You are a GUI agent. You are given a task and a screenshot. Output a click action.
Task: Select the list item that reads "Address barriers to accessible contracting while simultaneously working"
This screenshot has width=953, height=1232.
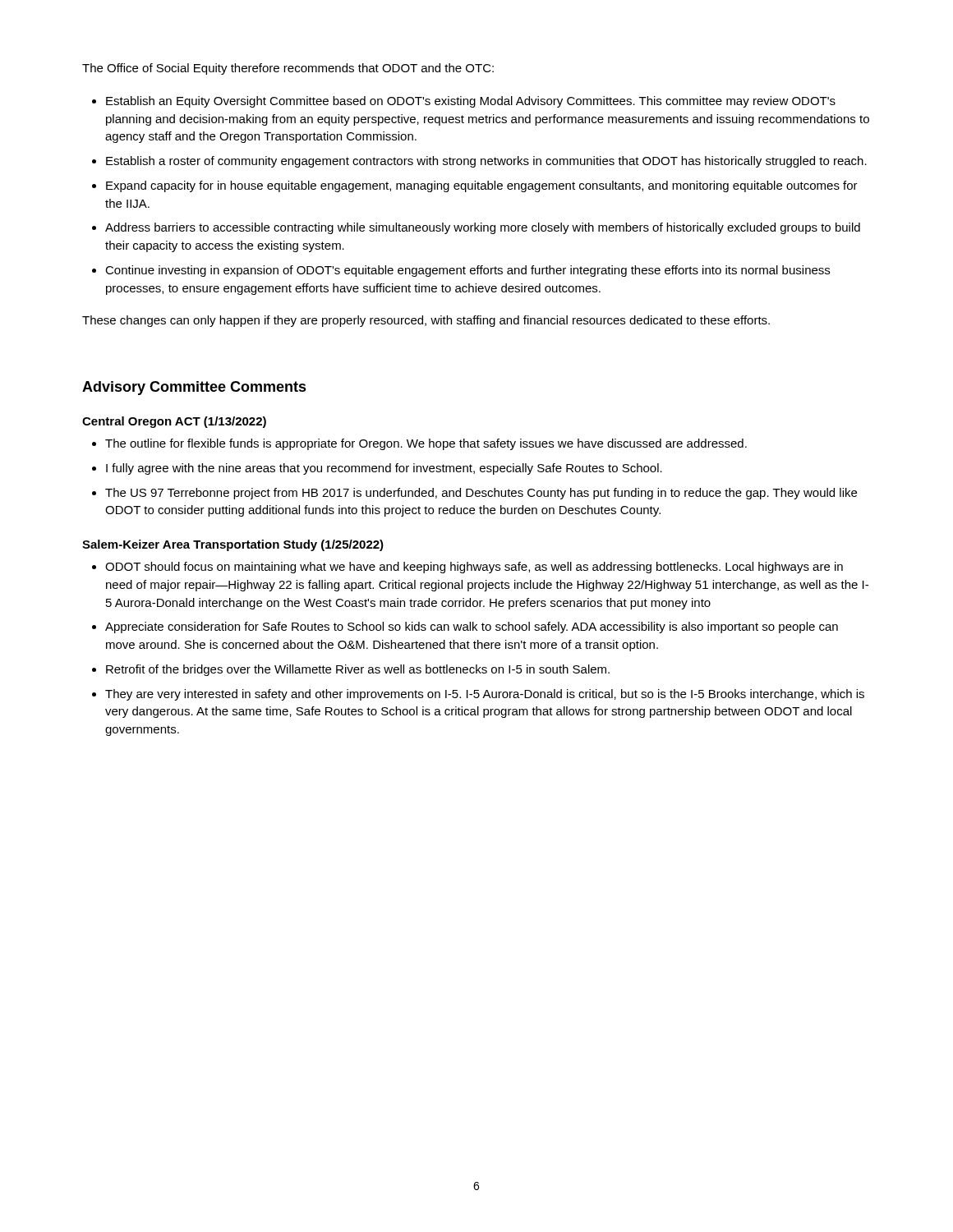pos(483,236)
